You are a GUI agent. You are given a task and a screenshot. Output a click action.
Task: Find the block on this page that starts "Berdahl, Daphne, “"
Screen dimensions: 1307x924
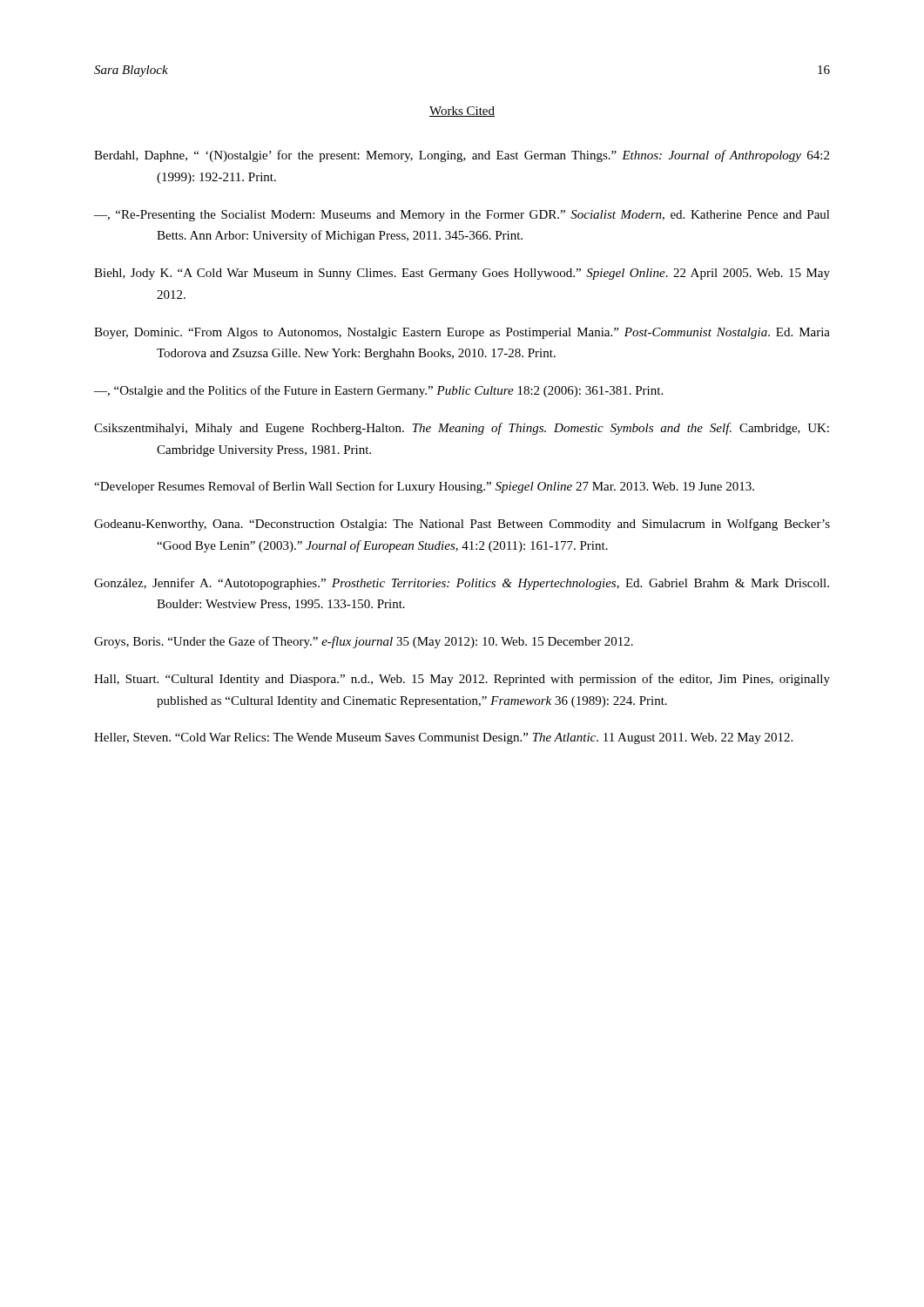(x=462, y=166)
